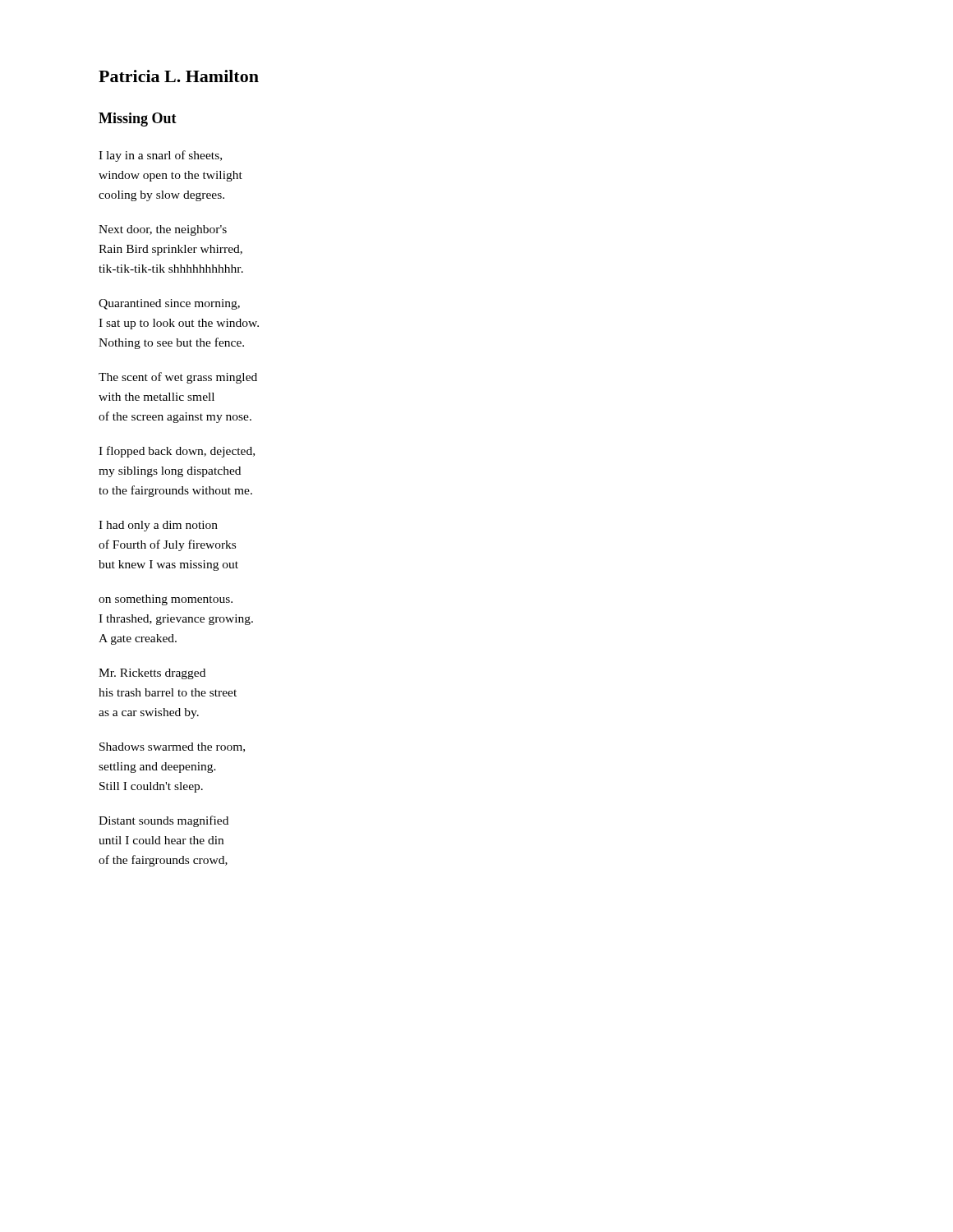953x1232 pixels.
Task: Locate the element starting "The scent of wet grass mingled with"
Action: click(x=178, y=396)
